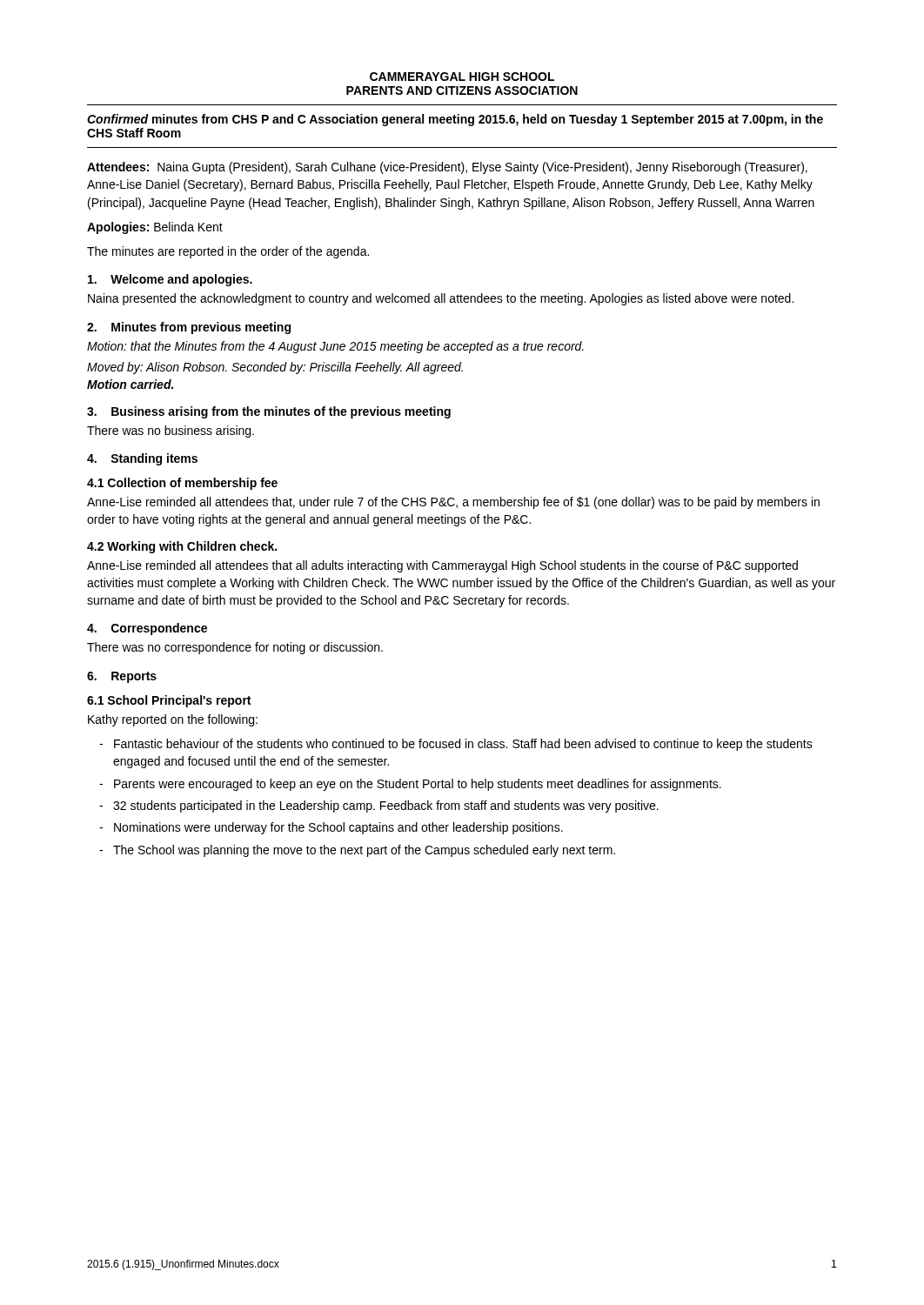This screenshot has width=924, height=1305.
Task: Where does it say "6.1 School Principal's report"?
Action: click(x=169, y=700)
